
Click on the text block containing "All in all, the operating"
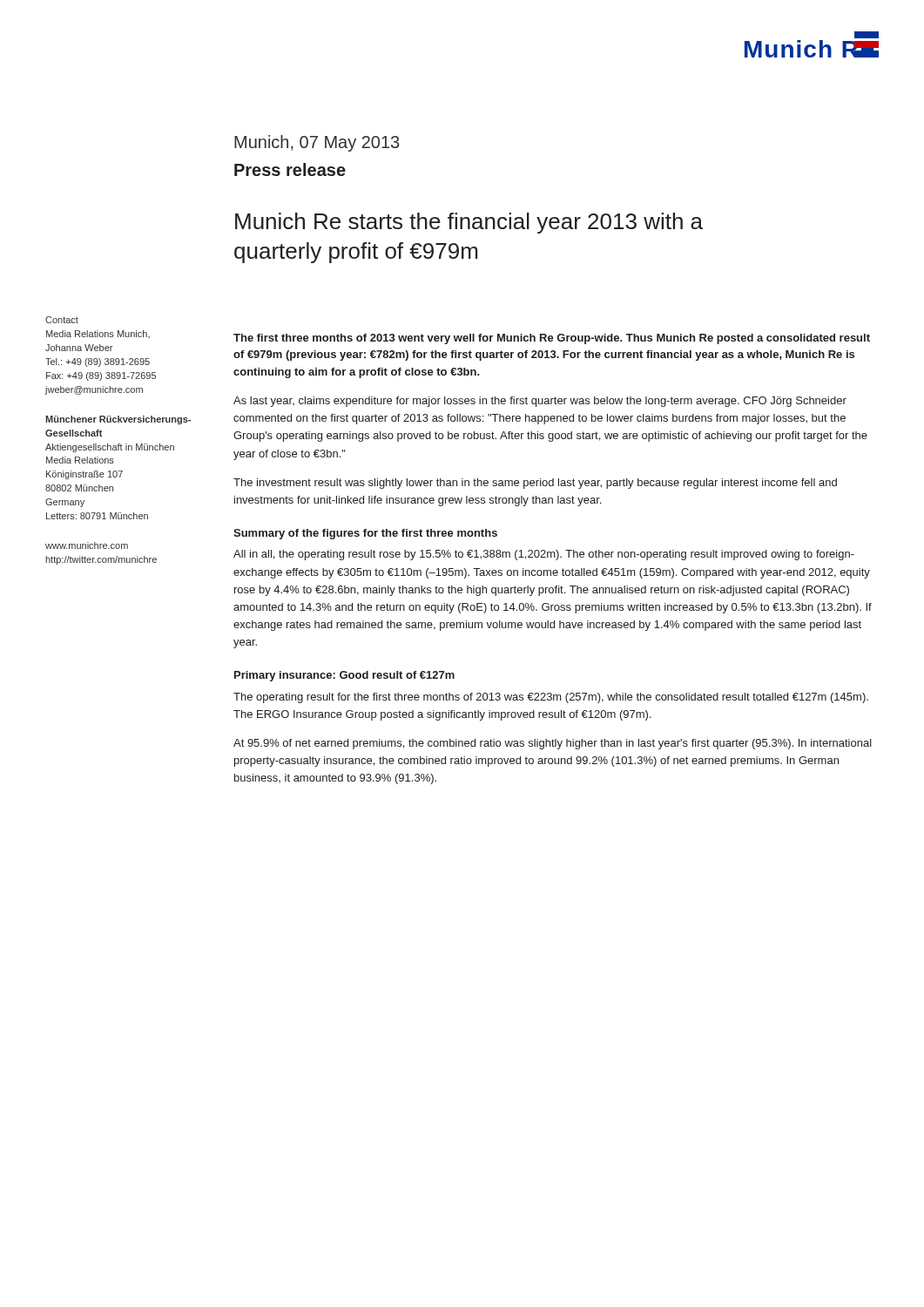pos(552,598)
